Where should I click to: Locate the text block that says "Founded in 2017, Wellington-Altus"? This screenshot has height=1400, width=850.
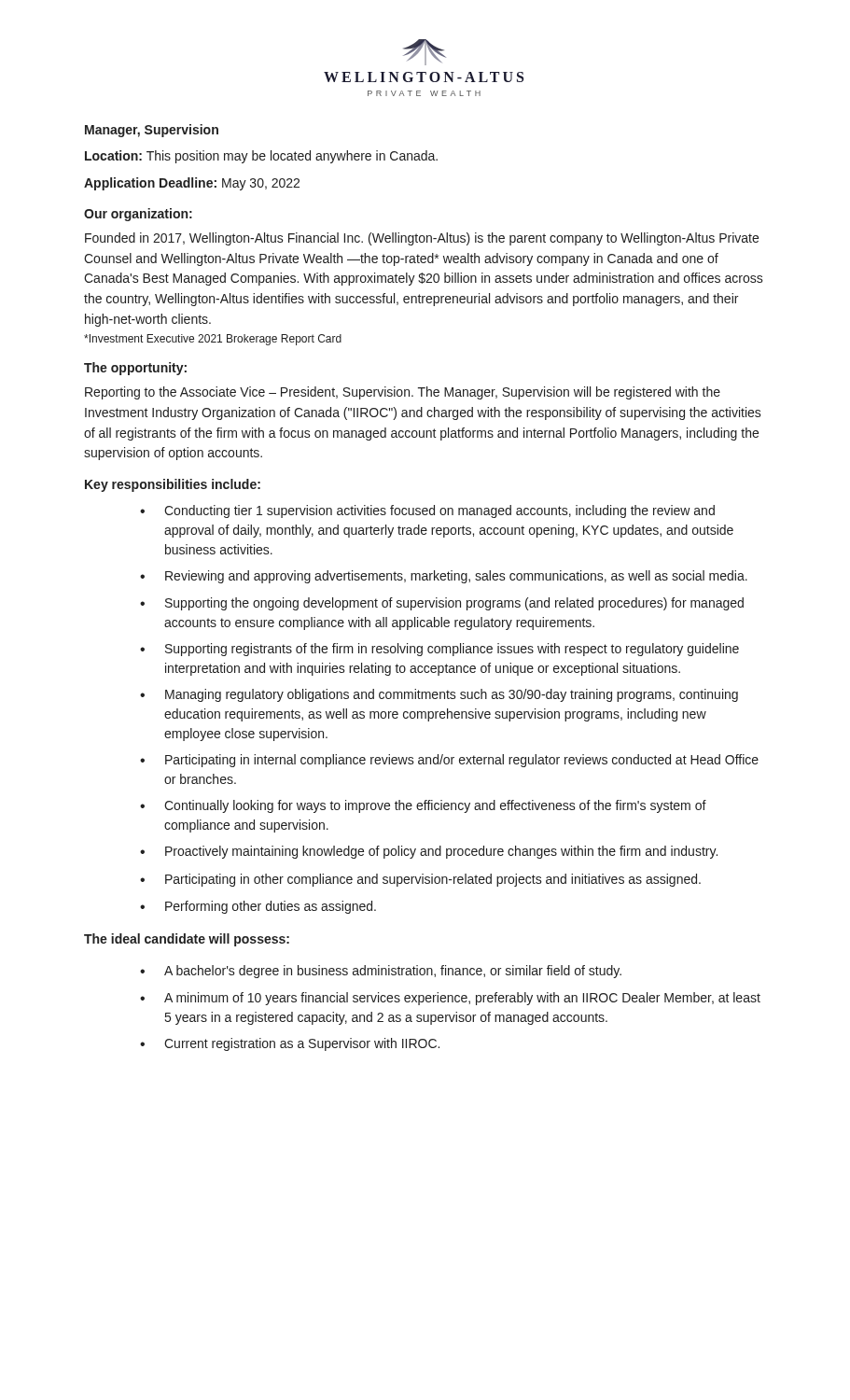[423, 279]
